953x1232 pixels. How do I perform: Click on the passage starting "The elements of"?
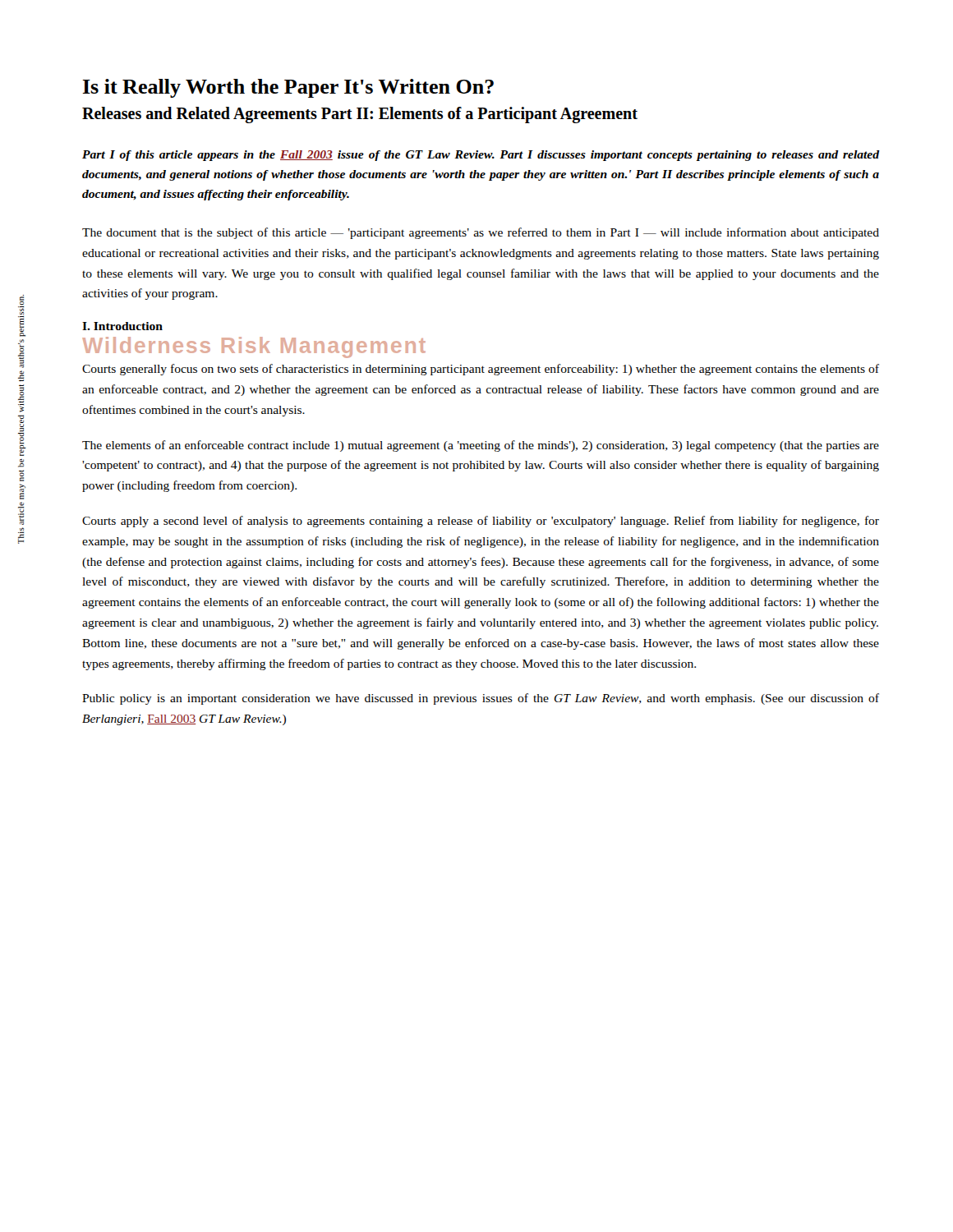click(x=481, y=465)
